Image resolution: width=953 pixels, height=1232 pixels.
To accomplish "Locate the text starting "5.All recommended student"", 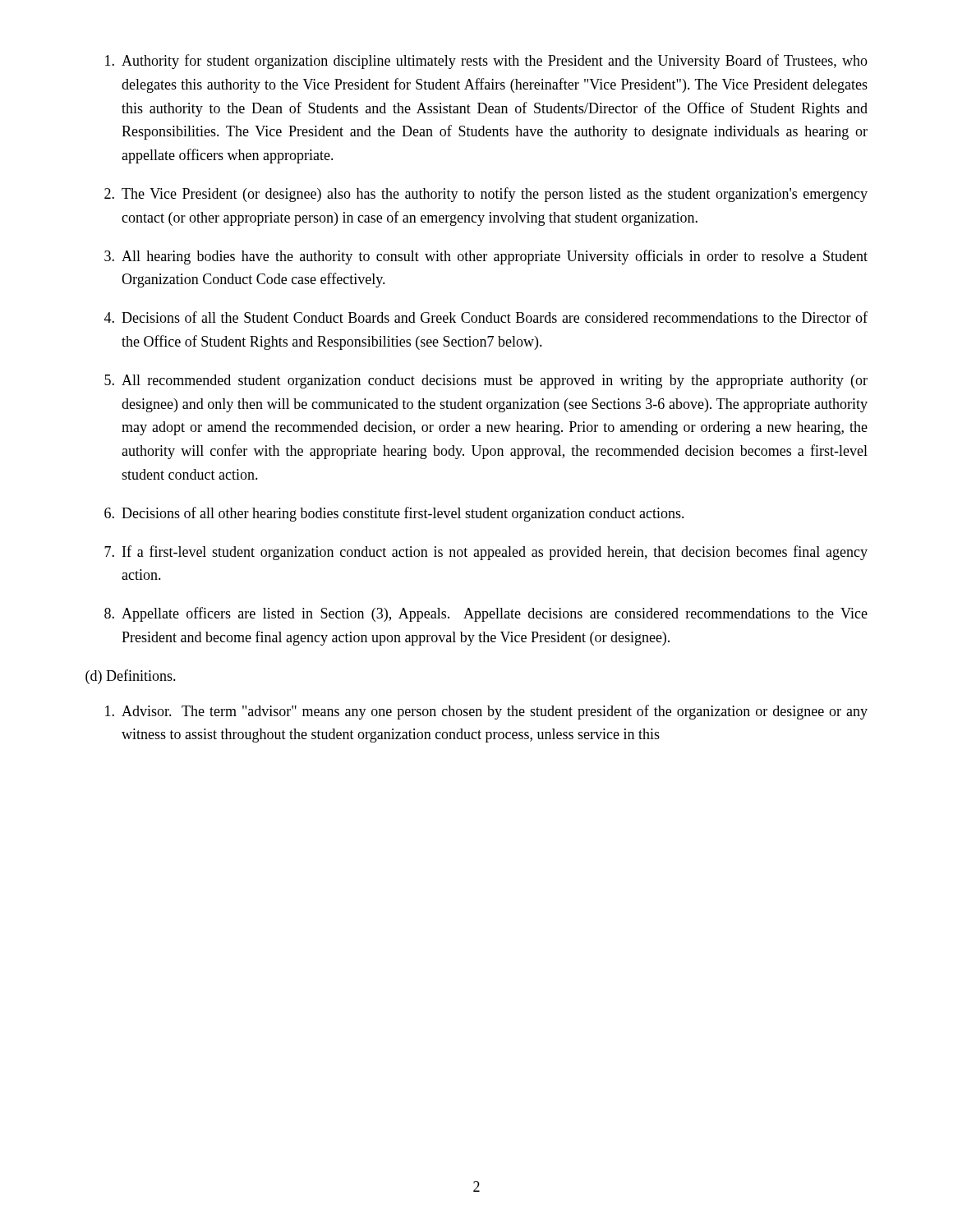I will pyautogui.click(x=471, y=428).
